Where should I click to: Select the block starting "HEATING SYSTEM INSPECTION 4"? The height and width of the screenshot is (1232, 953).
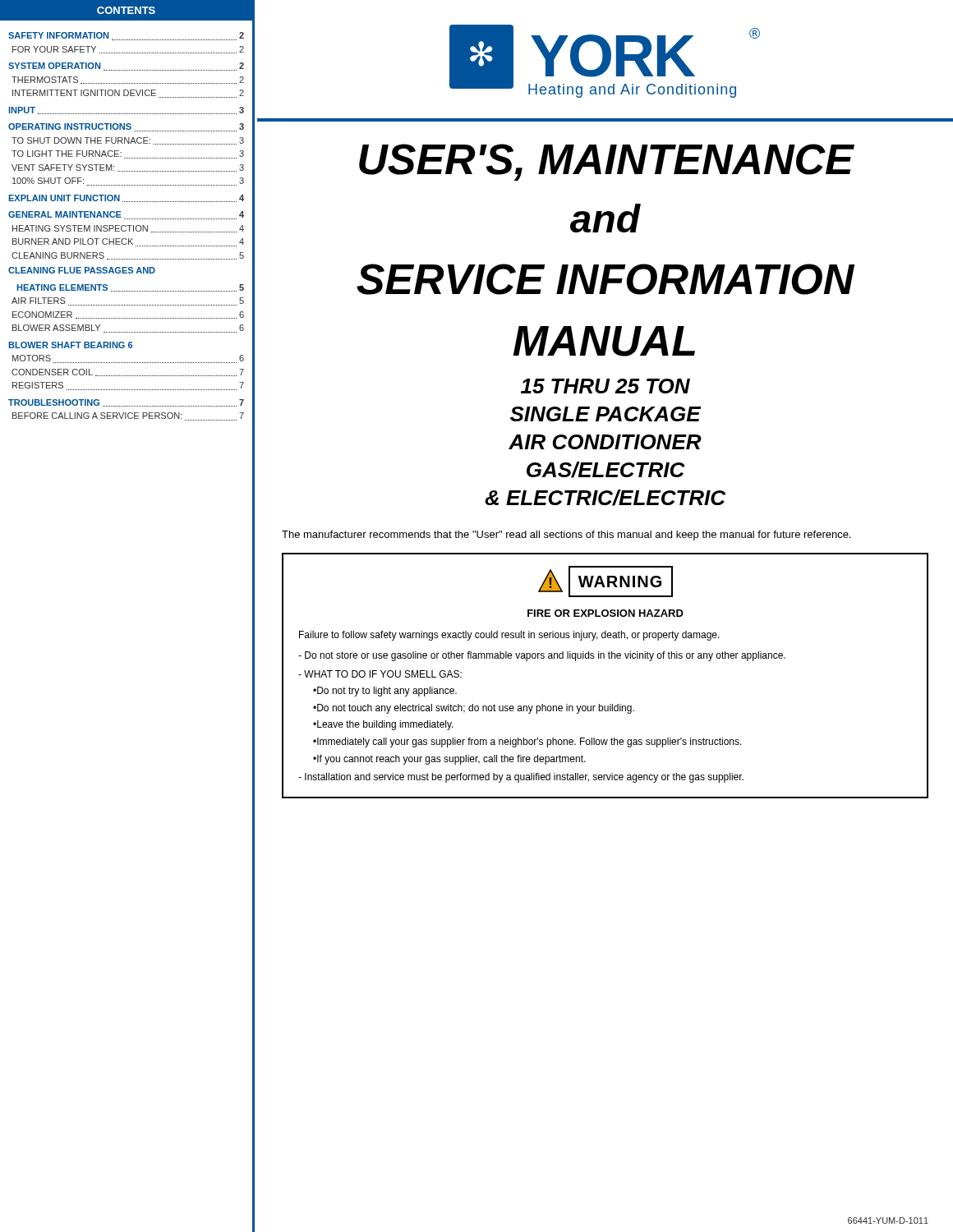(x=128, y=228)
